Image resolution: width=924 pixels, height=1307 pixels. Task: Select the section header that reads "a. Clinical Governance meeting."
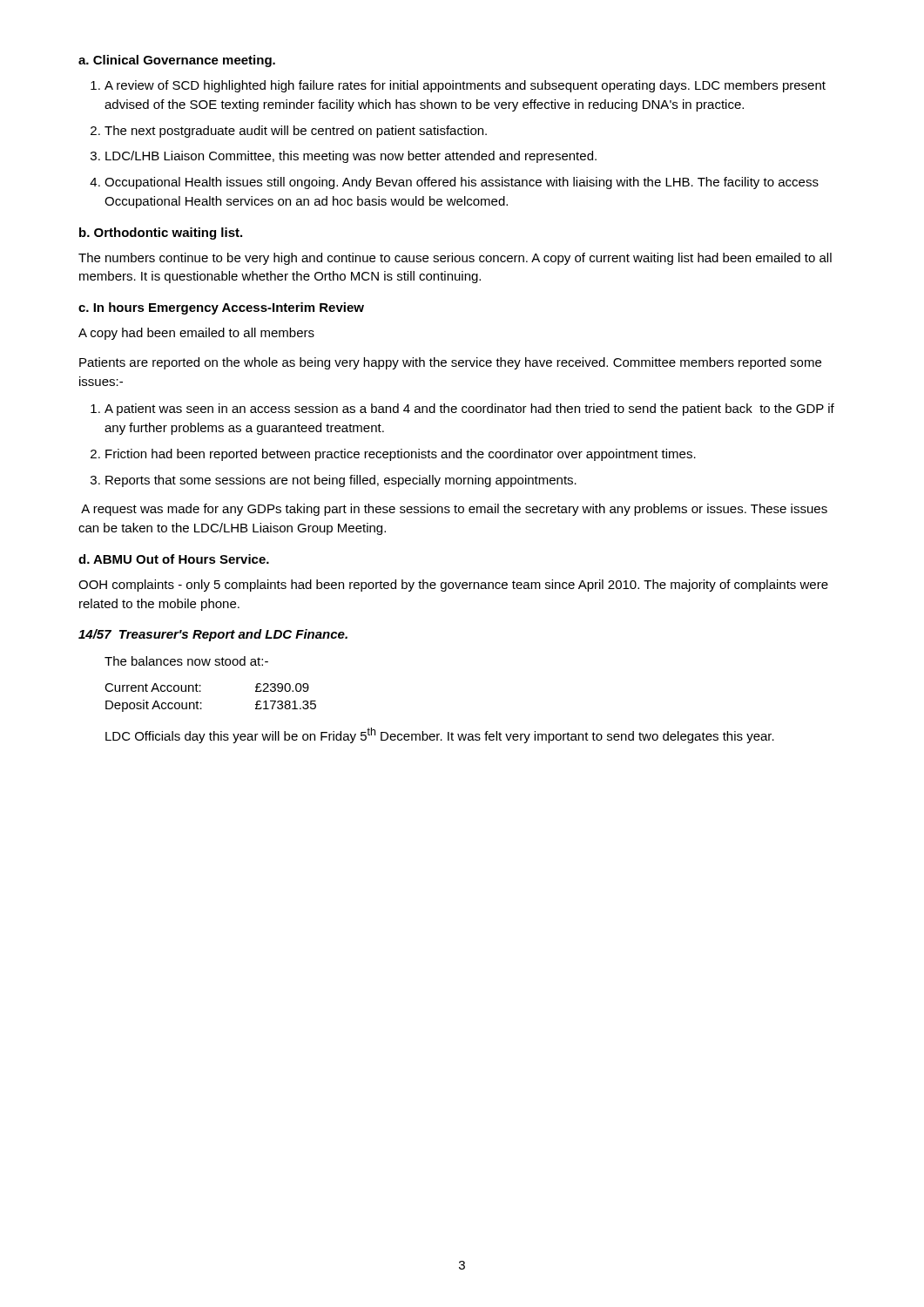(177, 60)
